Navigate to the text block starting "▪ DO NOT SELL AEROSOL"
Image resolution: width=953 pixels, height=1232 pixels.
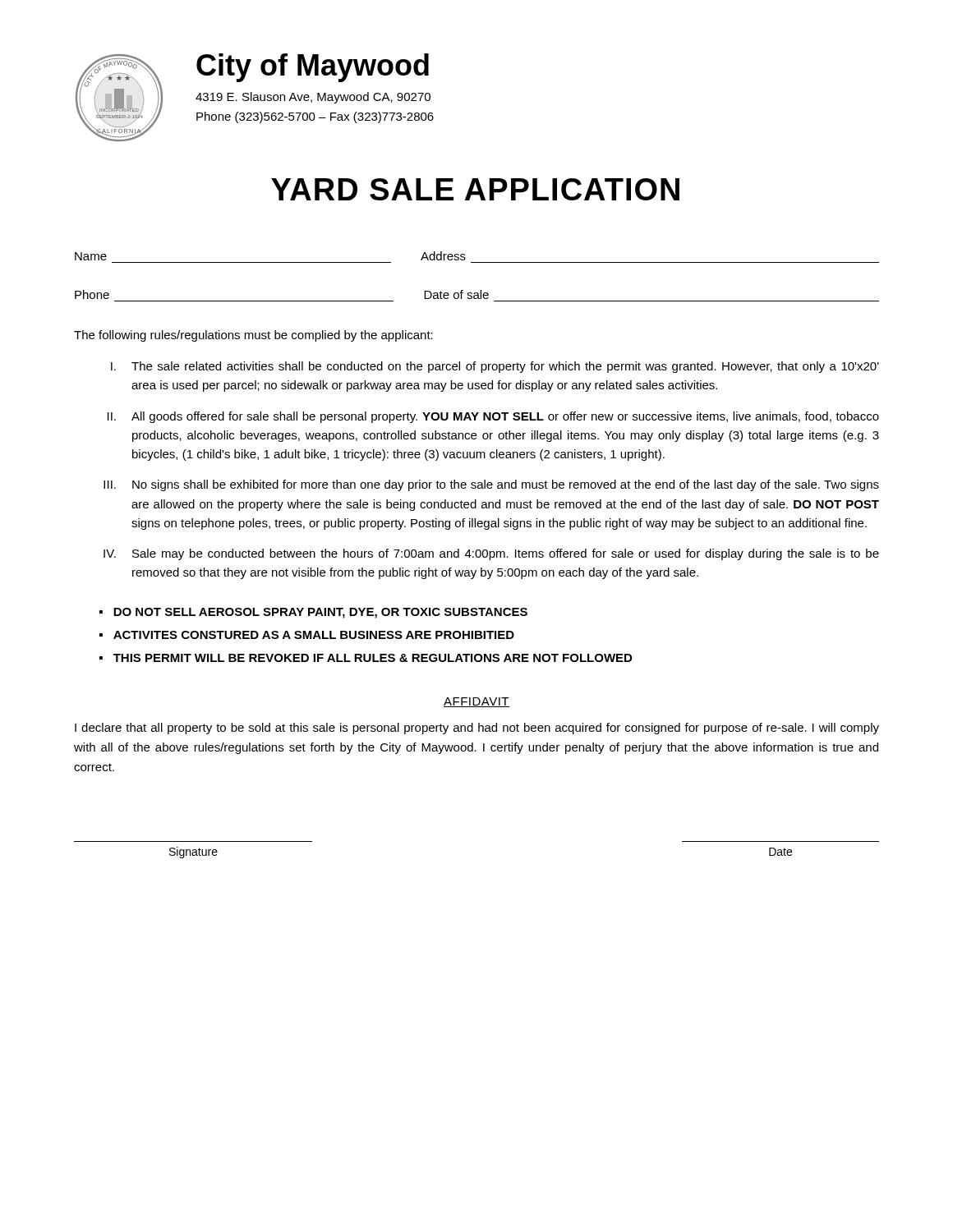[x=313, y=611]
